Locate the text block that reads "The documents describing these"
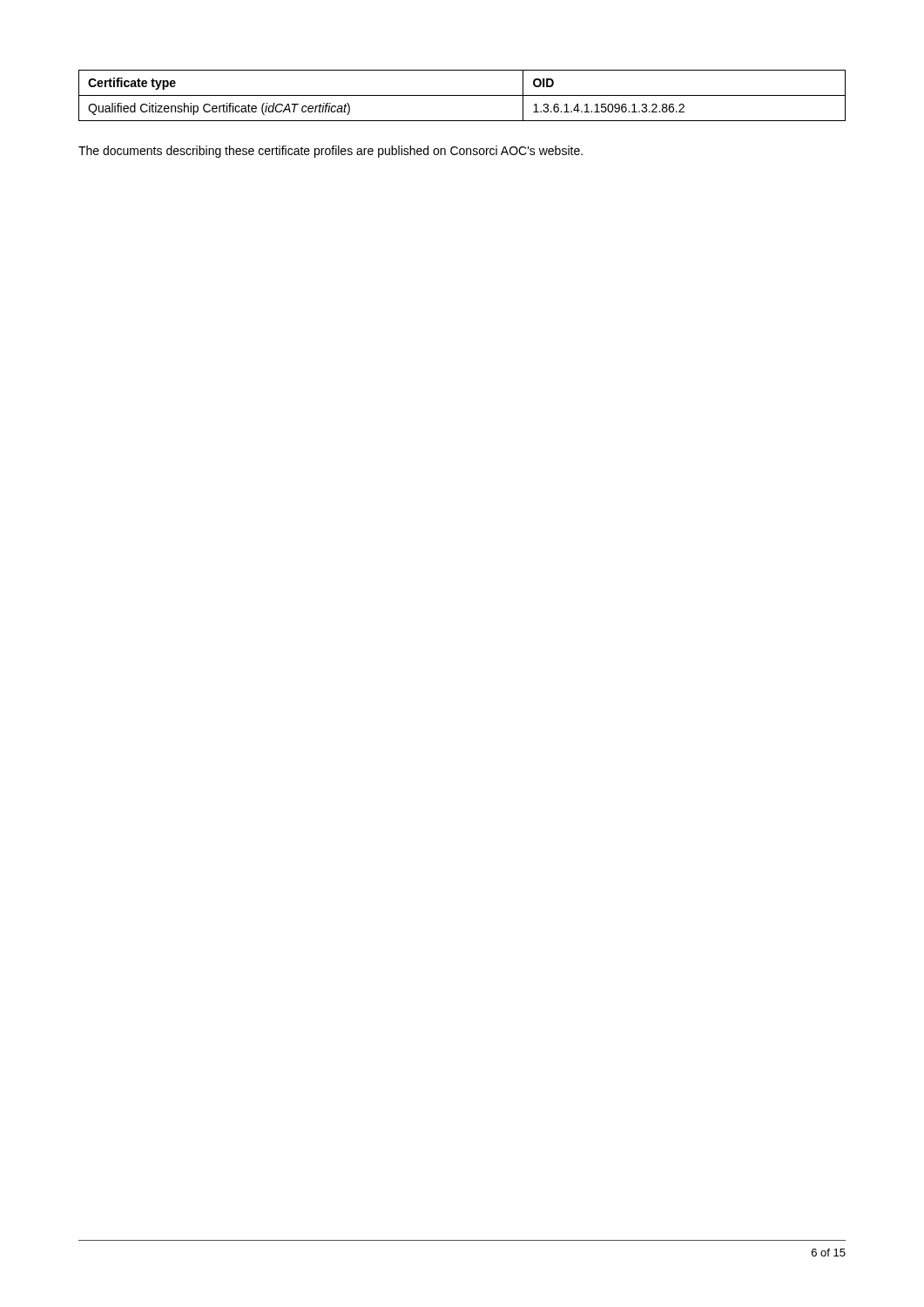The width and height of the screenshot is (924, 1307). pos(331,151)
